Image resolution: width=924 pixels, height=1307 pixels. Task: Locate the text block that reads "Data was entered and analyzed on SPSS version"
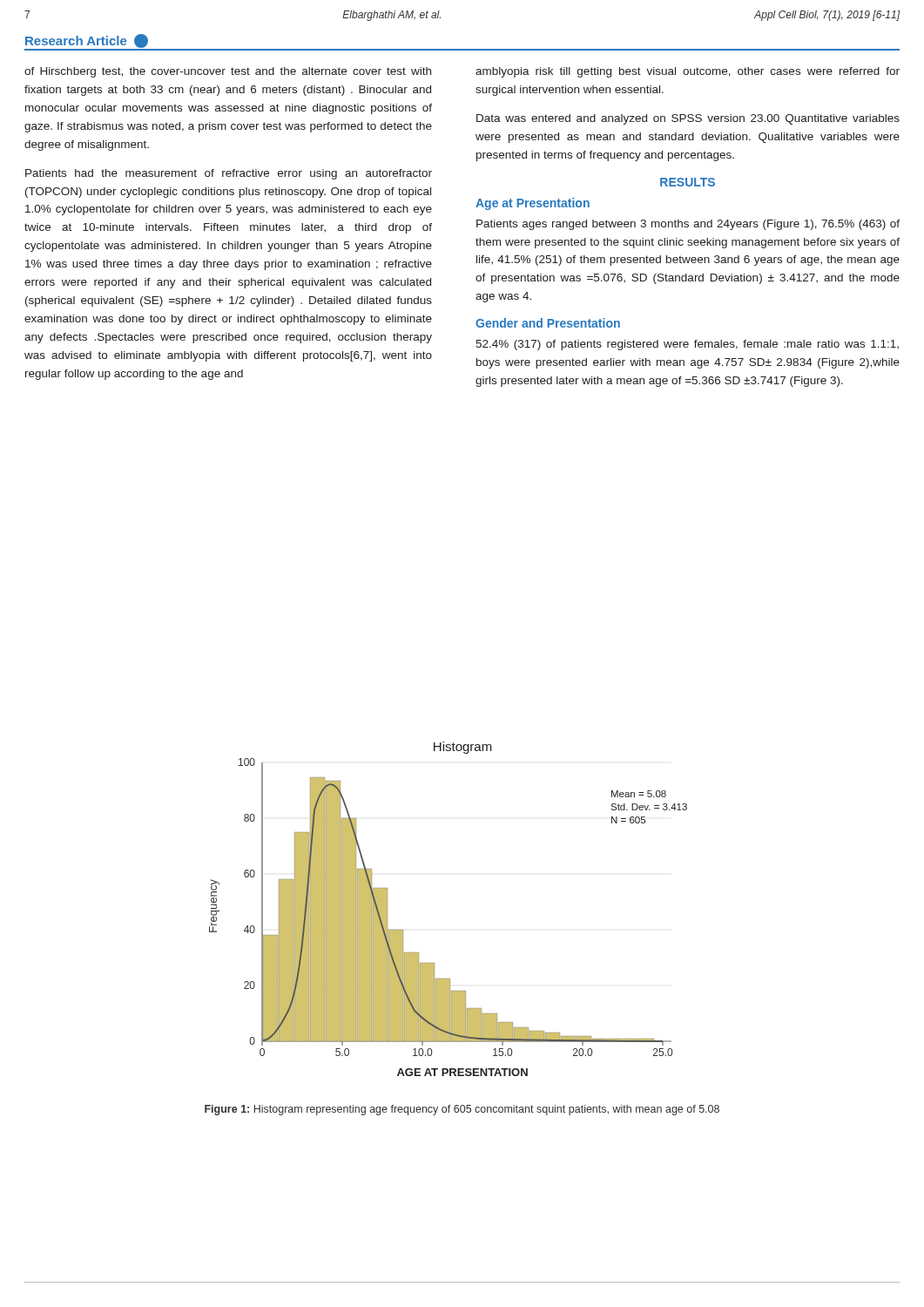click(x=688, y=136)
